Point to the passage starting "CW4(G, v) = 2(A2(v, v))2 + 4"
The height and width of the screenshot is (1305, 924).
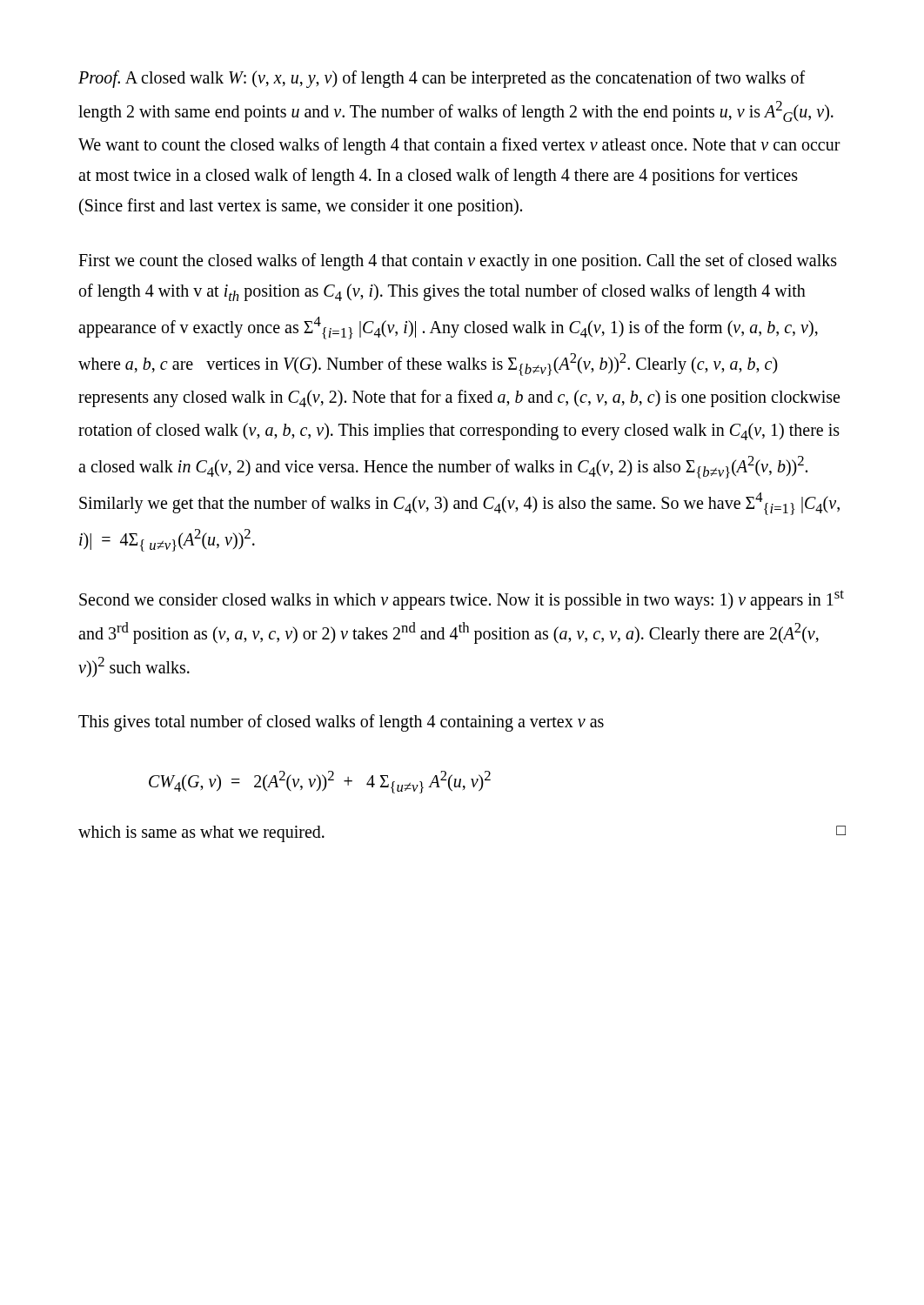point(320,781)
